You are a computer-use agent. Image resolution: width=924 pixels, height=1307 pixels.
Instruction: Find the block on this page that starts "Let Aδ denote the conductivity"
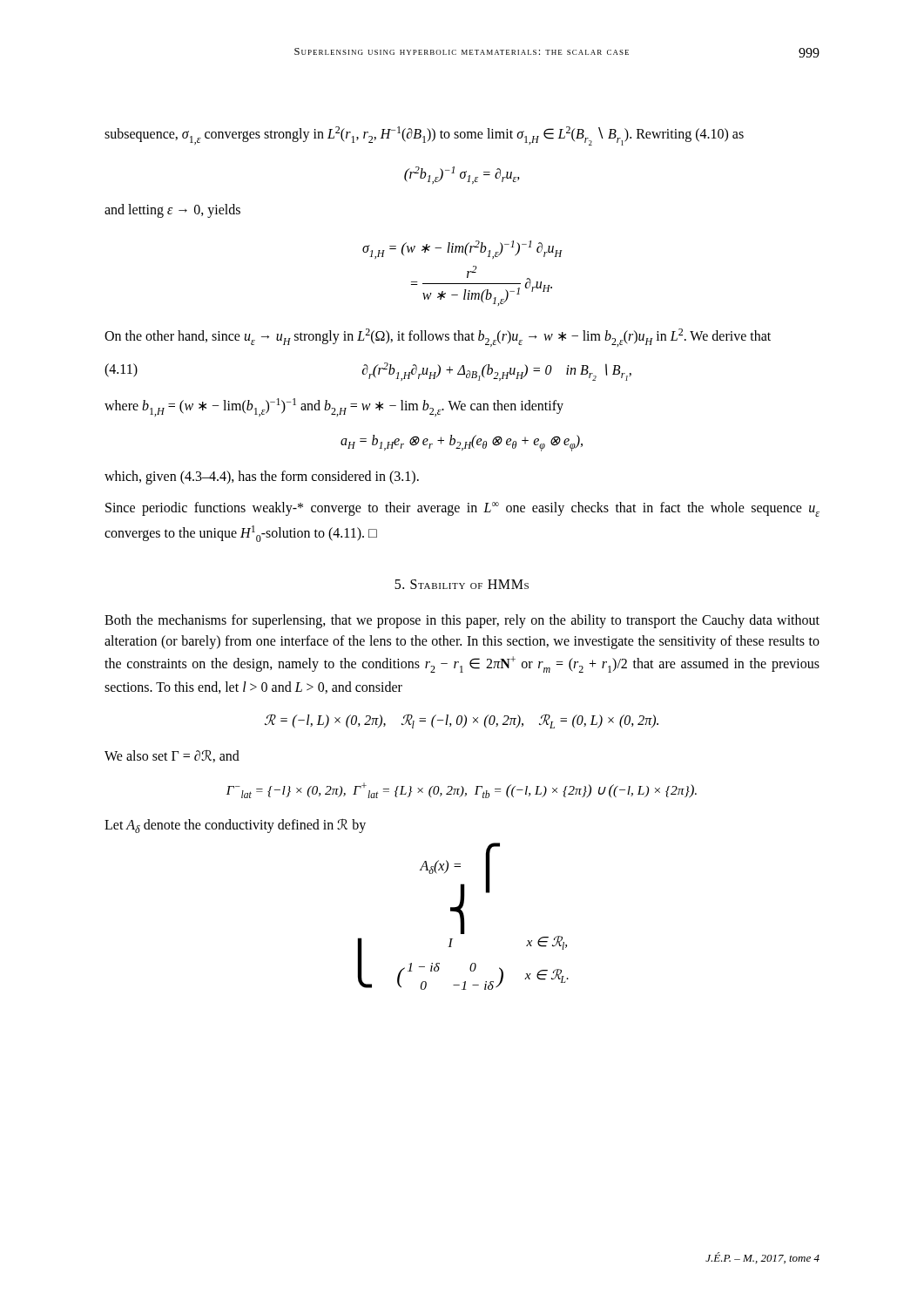tap(235, 826)
